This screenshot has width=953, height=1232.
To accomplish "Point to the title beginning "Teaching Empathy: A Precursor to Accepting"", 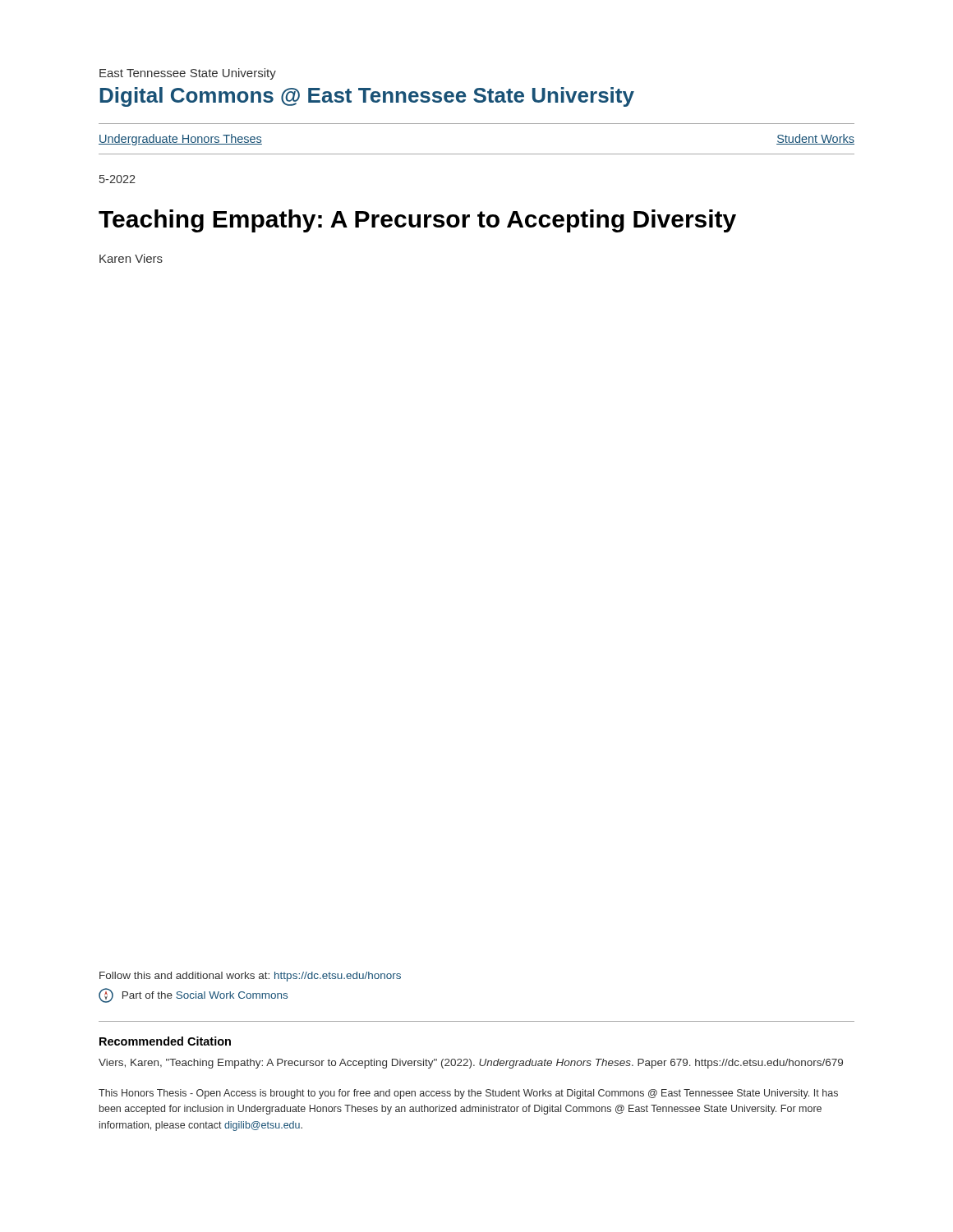I will pyautogui.click(x=417, y=219).
